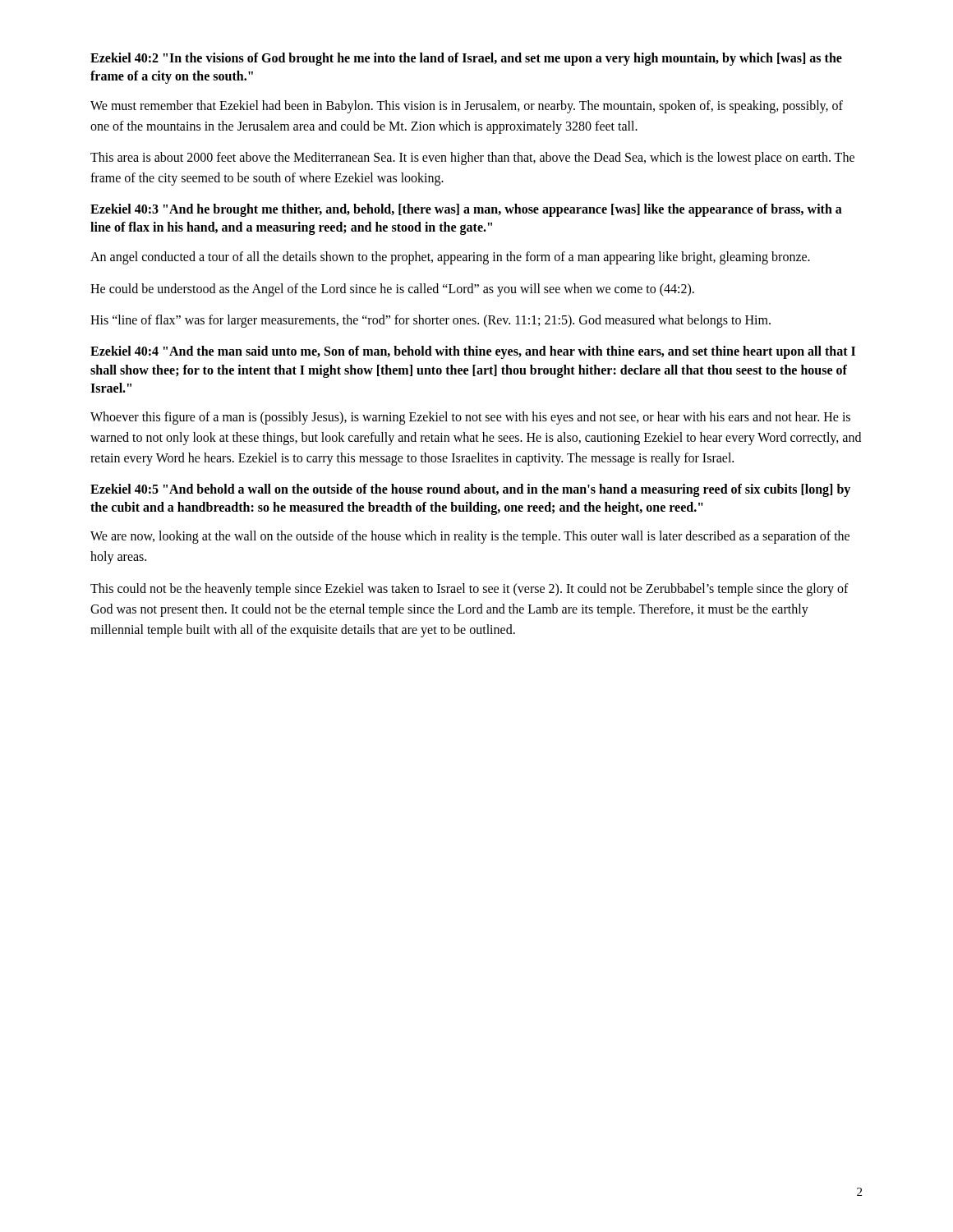Find the text block containing "This could not"

tap(469, 609)
